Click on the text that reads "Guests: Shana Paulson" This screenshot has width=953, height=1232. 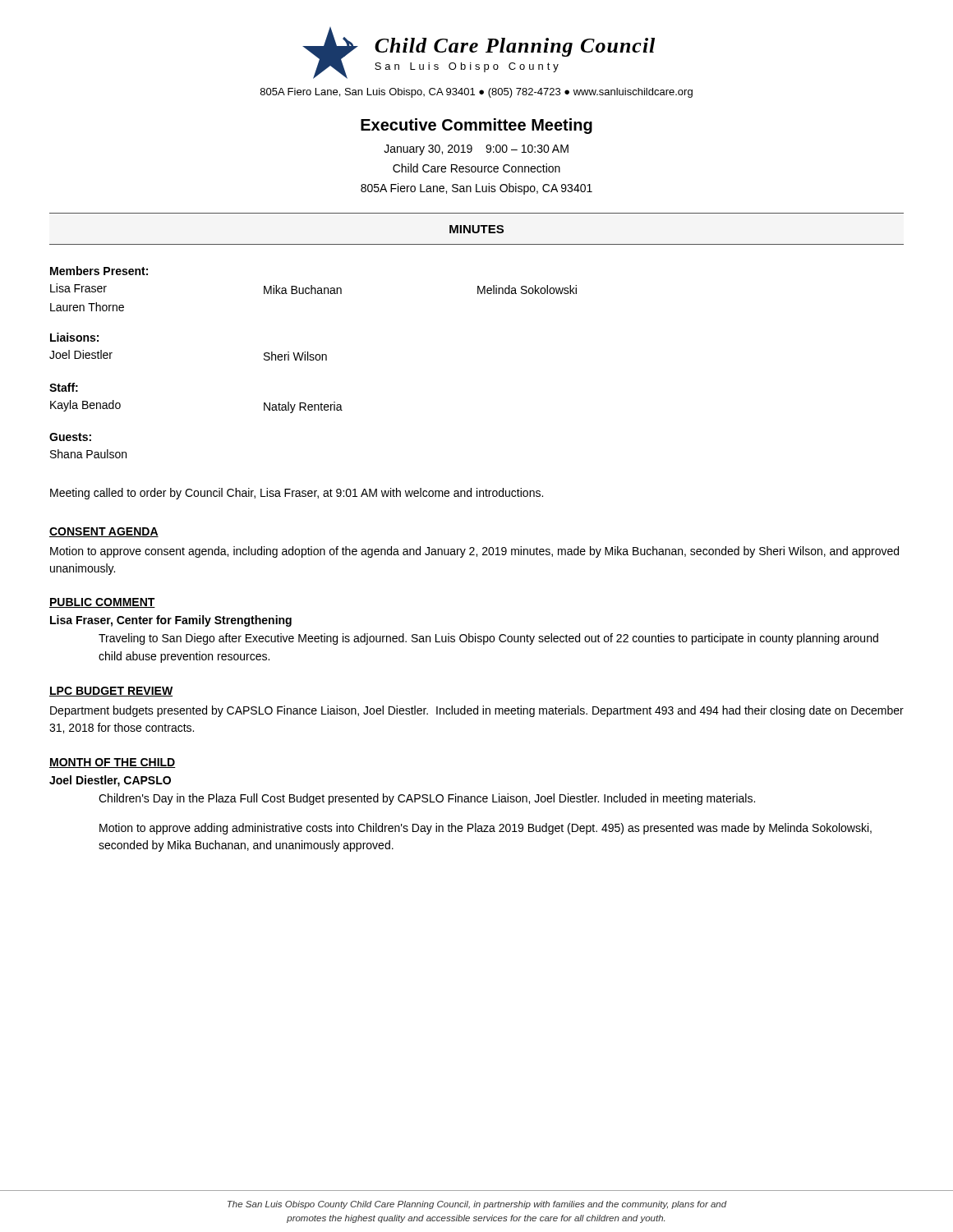70,437
